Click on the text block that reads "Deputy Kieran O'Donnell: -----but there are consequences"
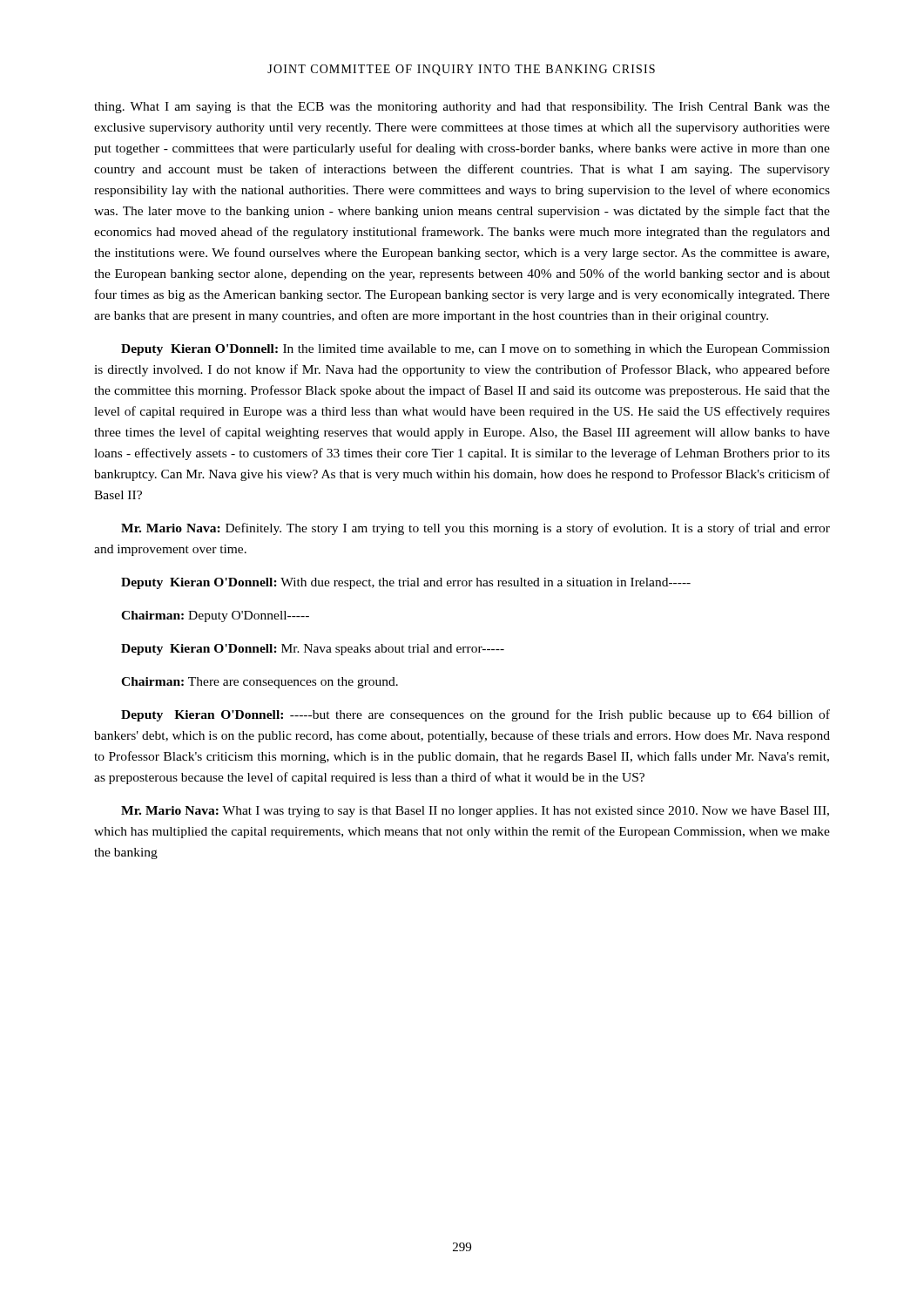This screenshot has height=1307, width=924. [x=462, y=746]
